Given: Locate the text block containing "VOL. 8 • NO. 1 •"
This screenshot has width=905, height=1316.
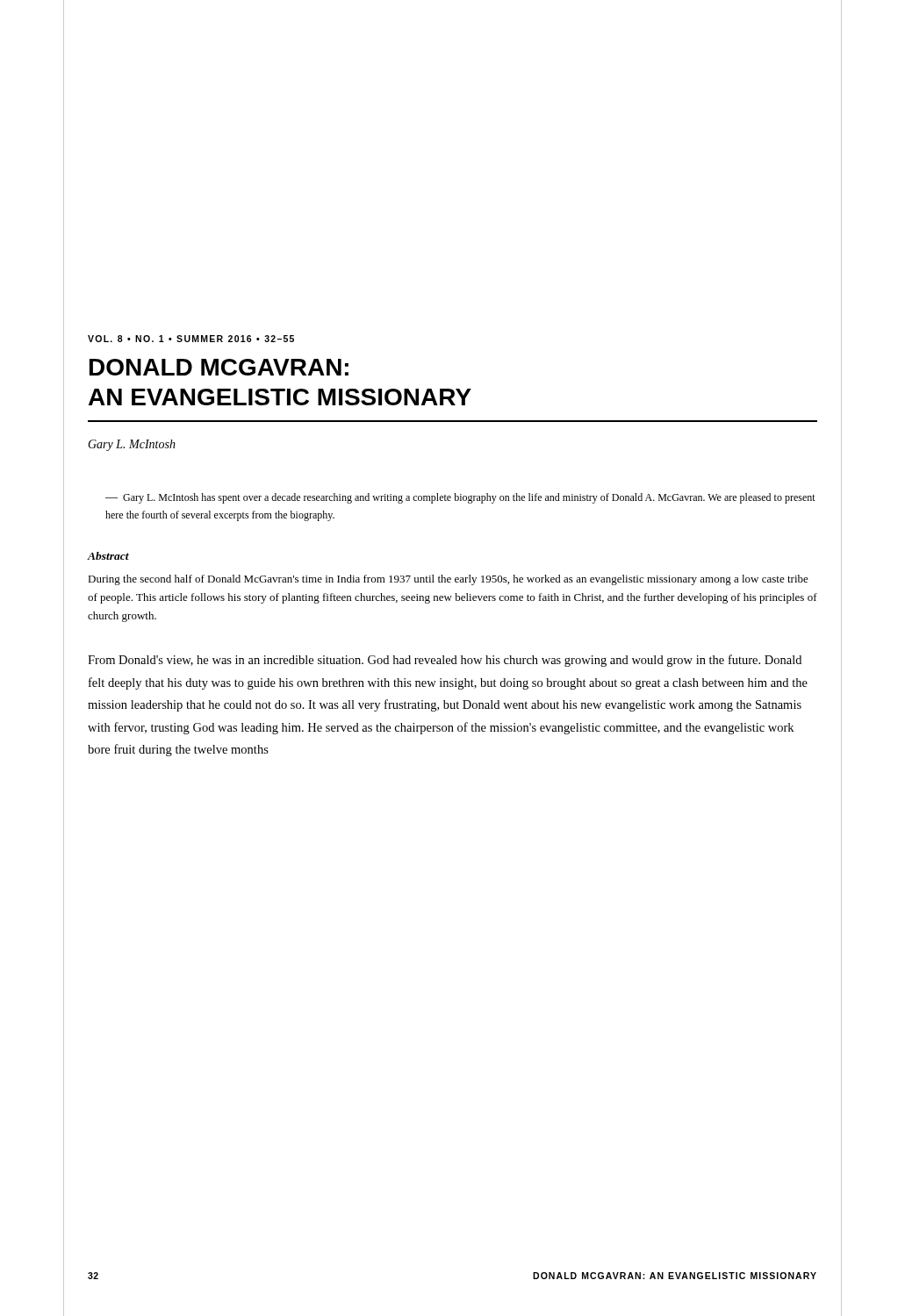Looking at the screenshot, I should coord(192,339).
